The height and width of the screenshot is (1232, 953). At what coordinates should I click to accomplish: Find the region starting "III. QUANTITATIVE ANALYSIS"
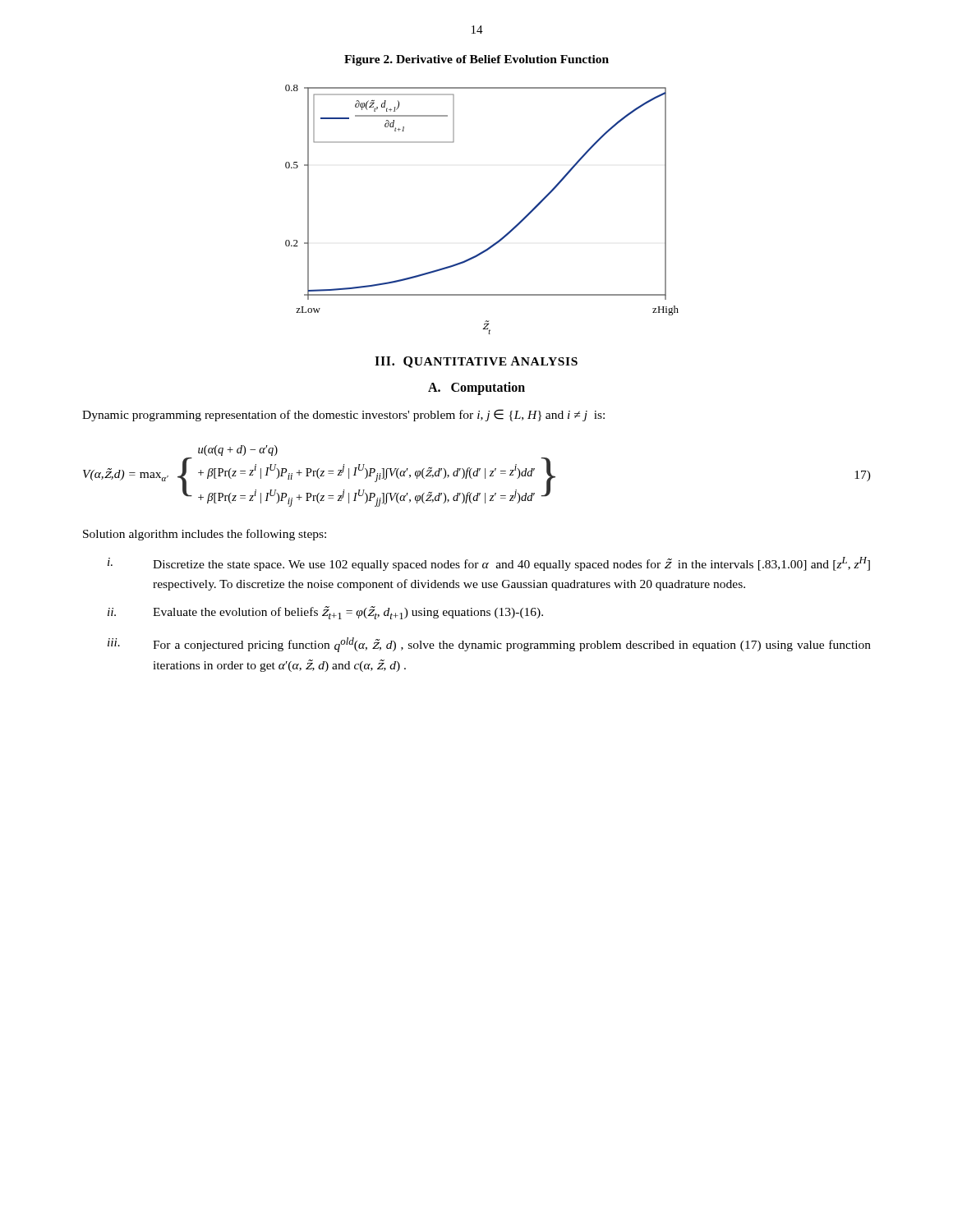coord(476,361)
